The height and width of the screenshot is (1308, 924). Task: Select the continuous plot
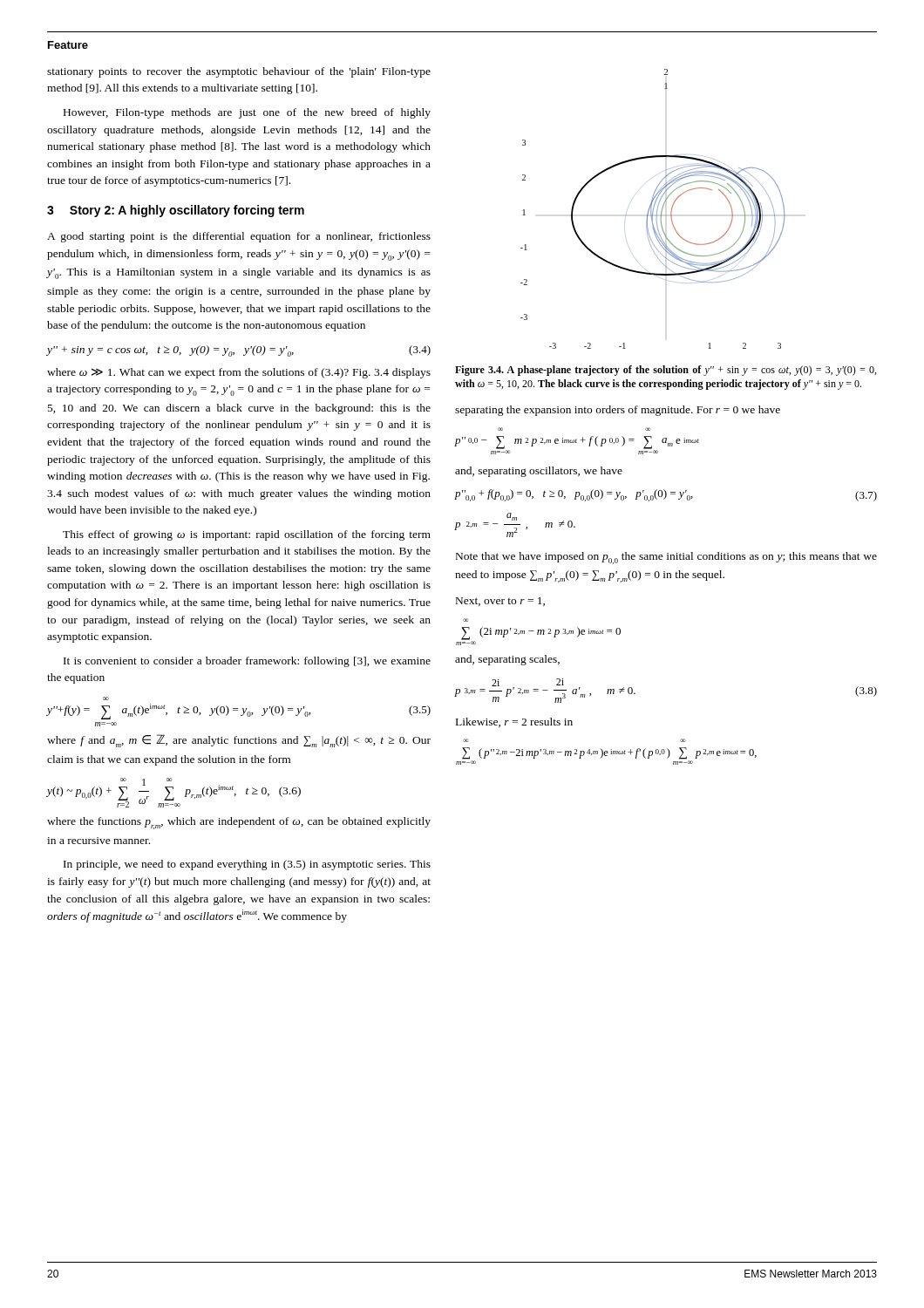pyautogui.click(x=666, y=211)
